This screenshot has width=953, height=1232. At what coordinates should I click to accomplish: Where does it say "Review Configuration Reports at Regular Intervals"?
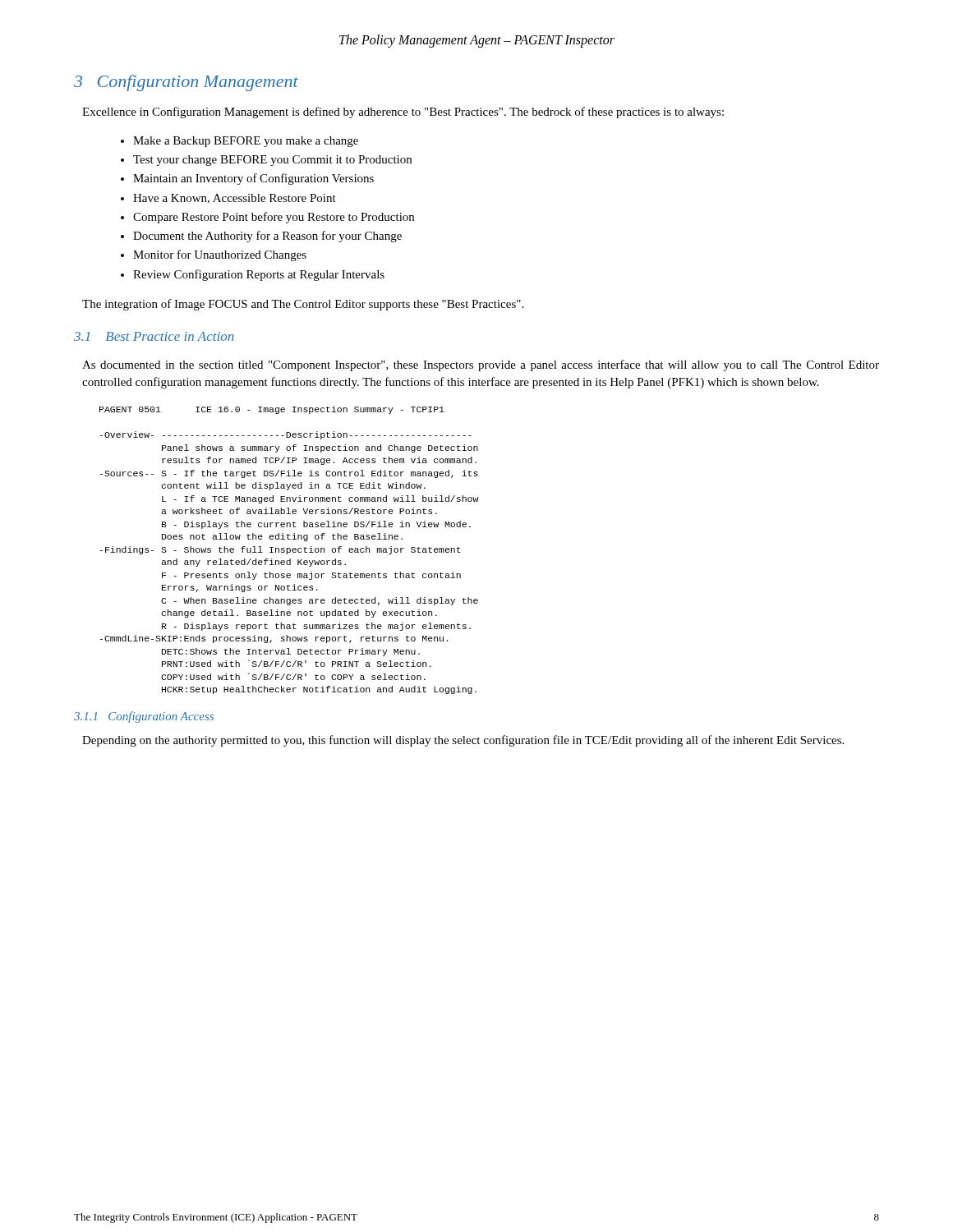click(x=259, y=274)
